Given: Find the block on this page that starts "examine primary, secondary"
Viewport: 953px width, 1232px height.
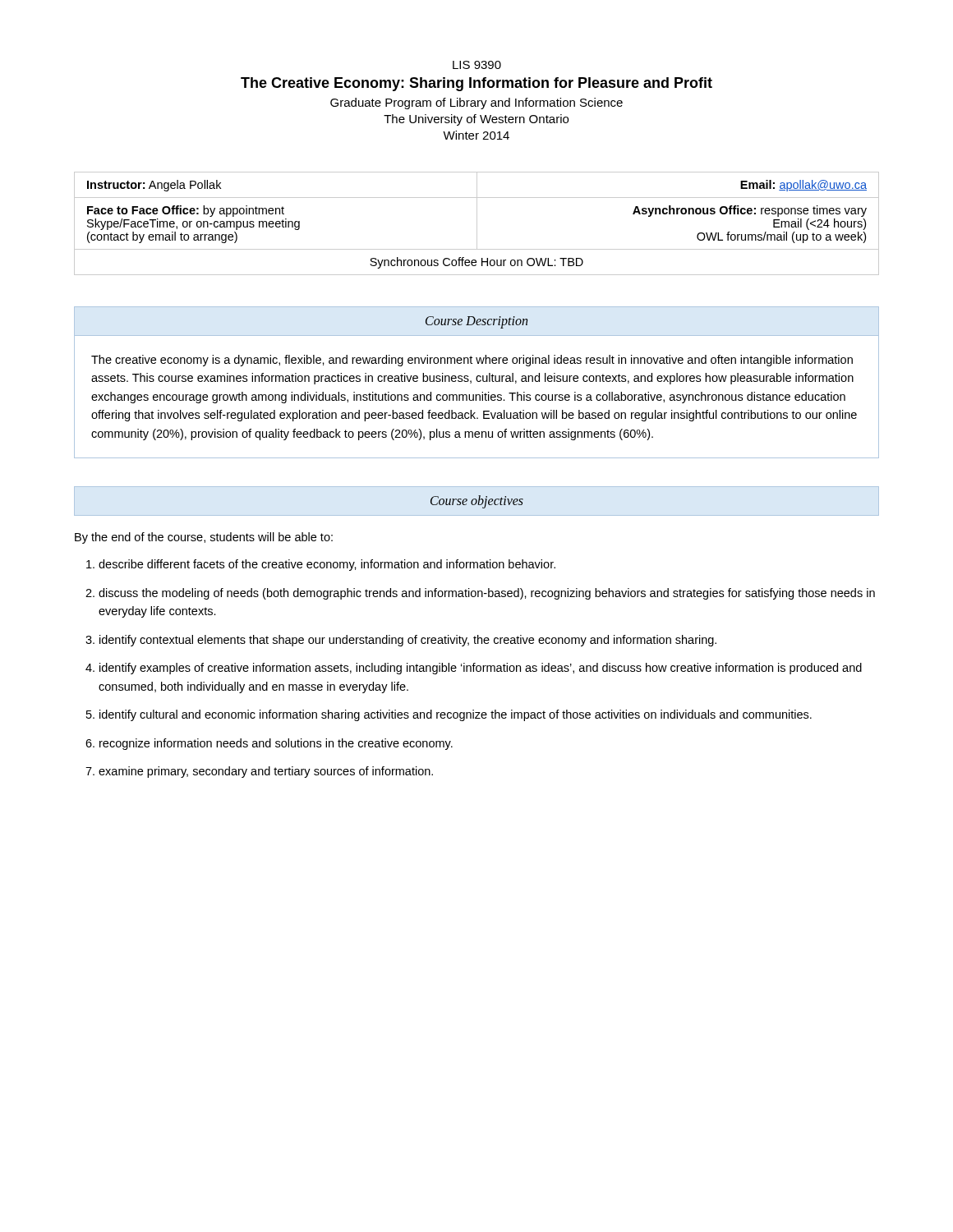Looking at the screenshot, I should click(266, 771).
